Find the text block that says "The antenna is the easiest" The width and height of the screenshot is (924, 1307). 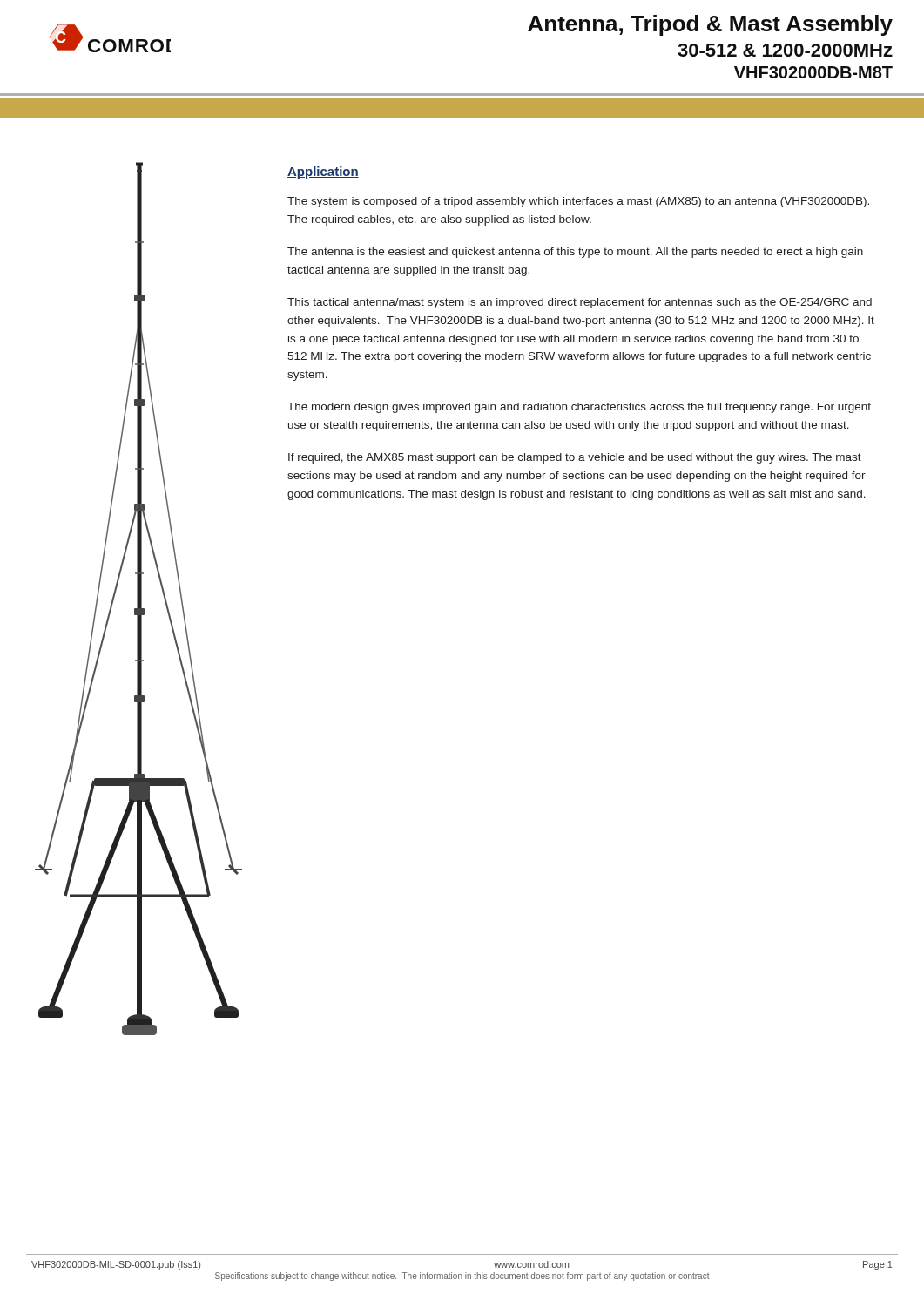pos(575,260)
